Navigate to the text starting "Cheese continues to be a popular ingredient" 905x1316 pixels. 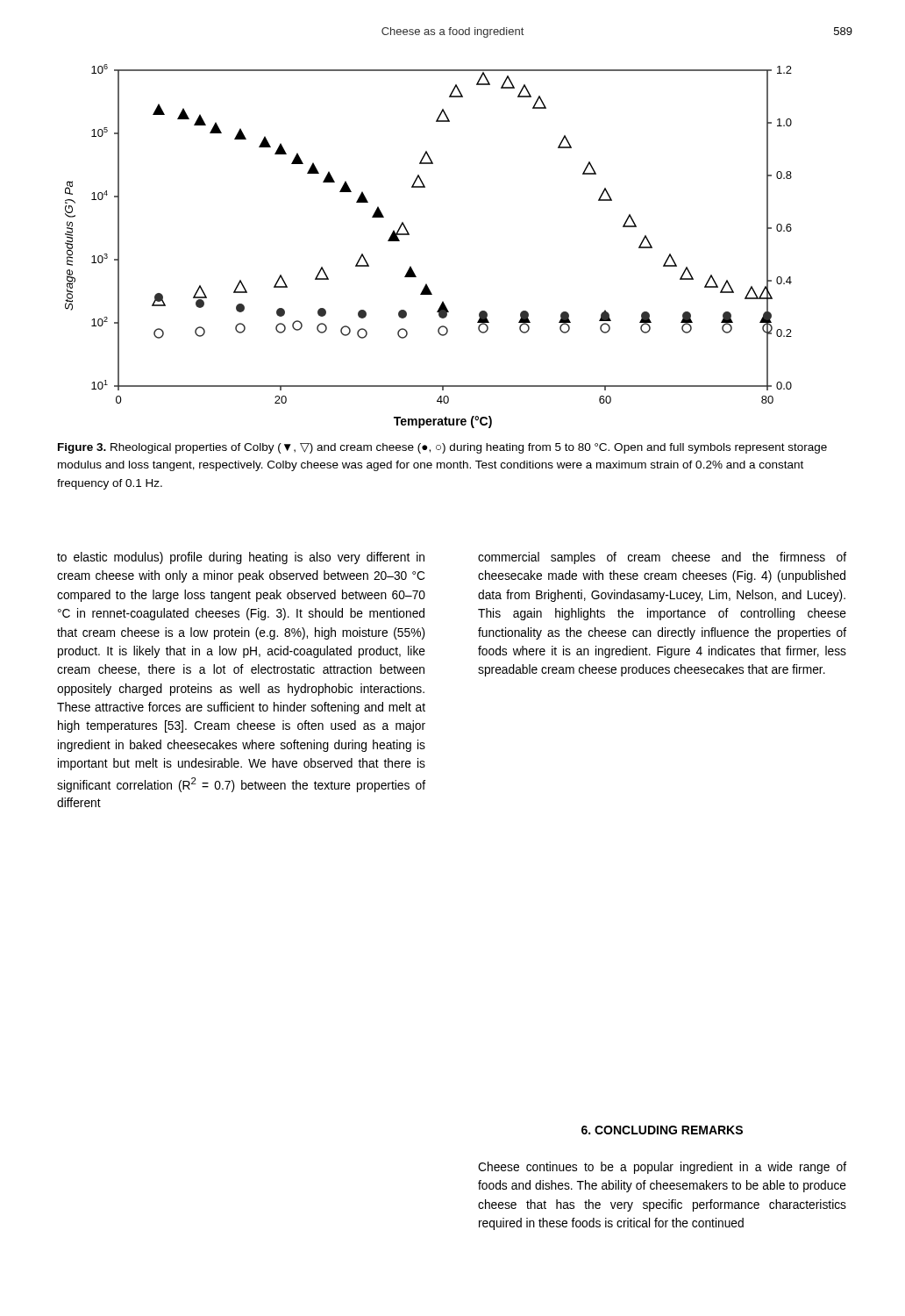[662, 1195]
